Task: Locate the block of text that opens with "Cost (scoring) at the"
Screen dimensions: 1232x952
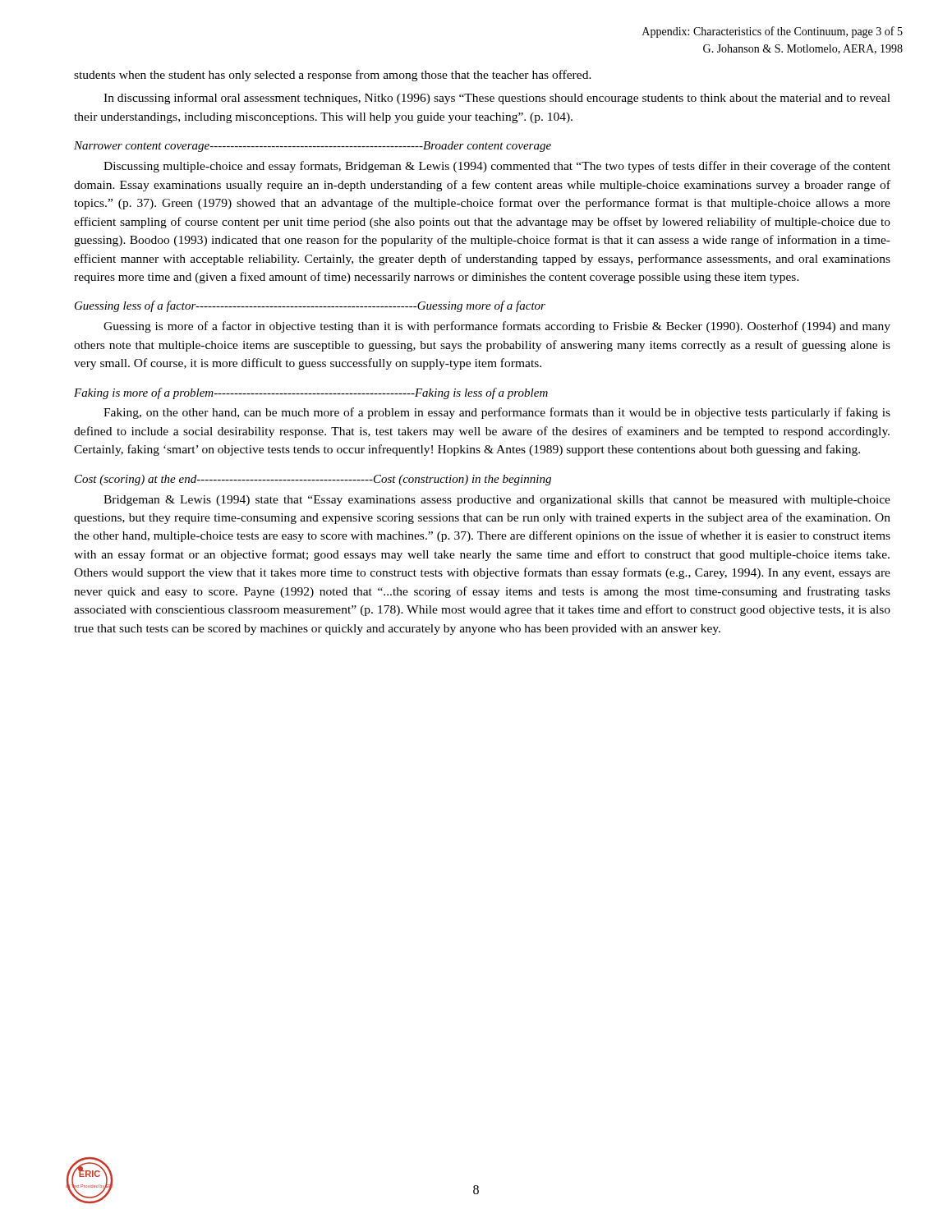Action: click(x=482, y=479)
